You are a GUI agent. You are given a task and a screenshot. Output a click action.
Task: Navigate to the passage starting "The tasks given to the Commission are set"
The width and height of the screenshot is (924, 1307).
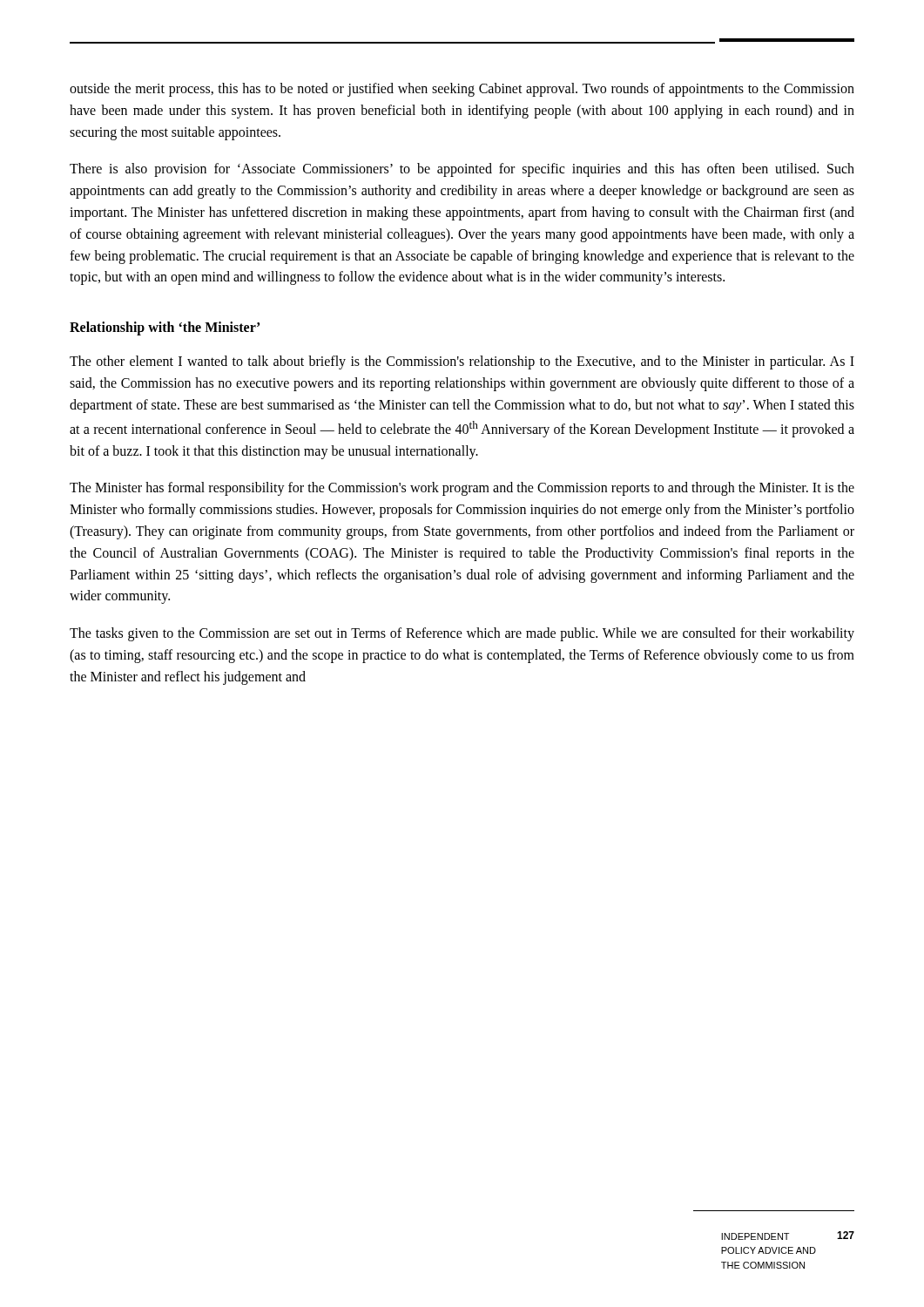[462, 655]
